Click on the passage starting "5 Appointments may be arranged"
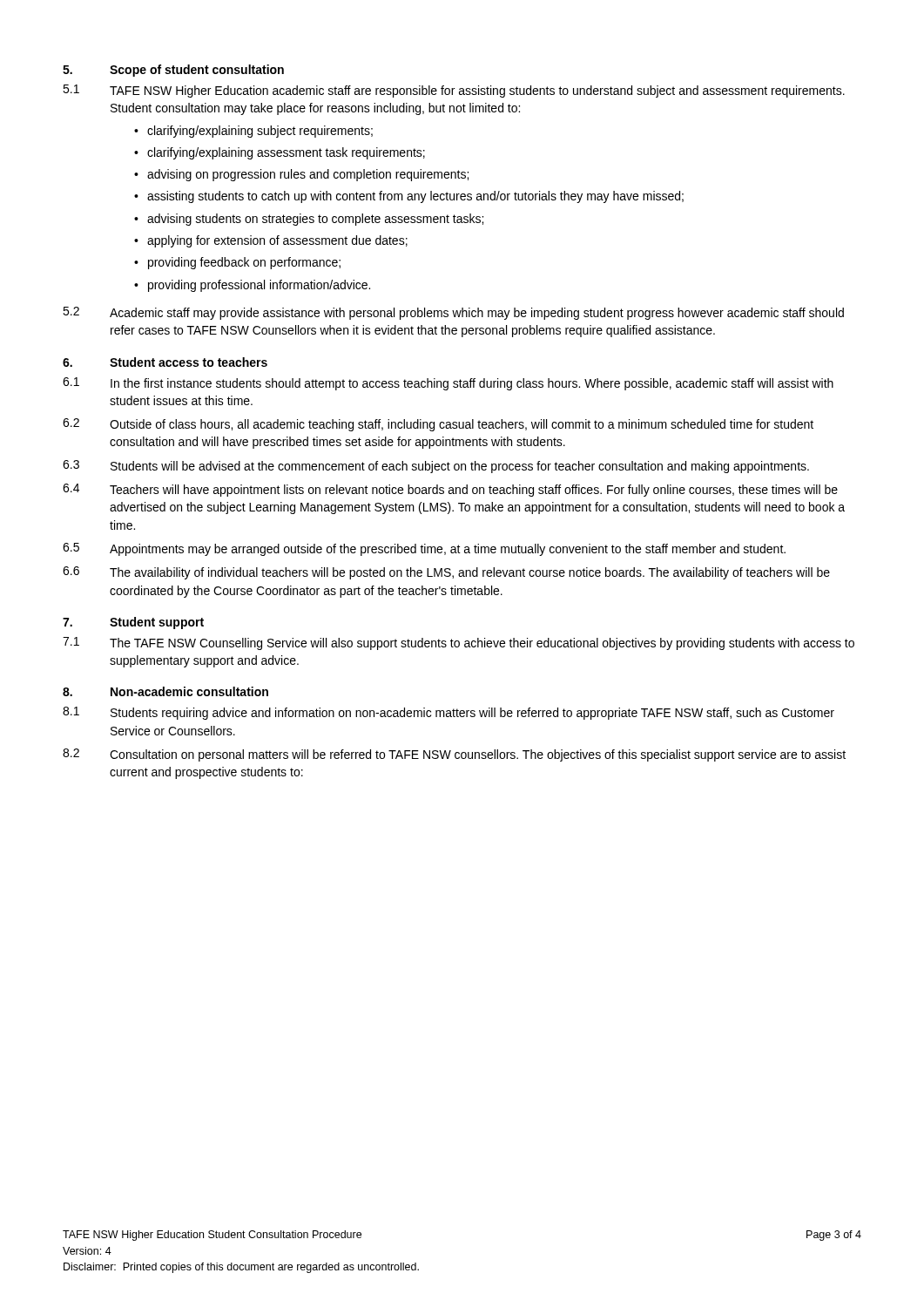Image resolution: width=924 pixels, height=1307 pixels. 462,549
